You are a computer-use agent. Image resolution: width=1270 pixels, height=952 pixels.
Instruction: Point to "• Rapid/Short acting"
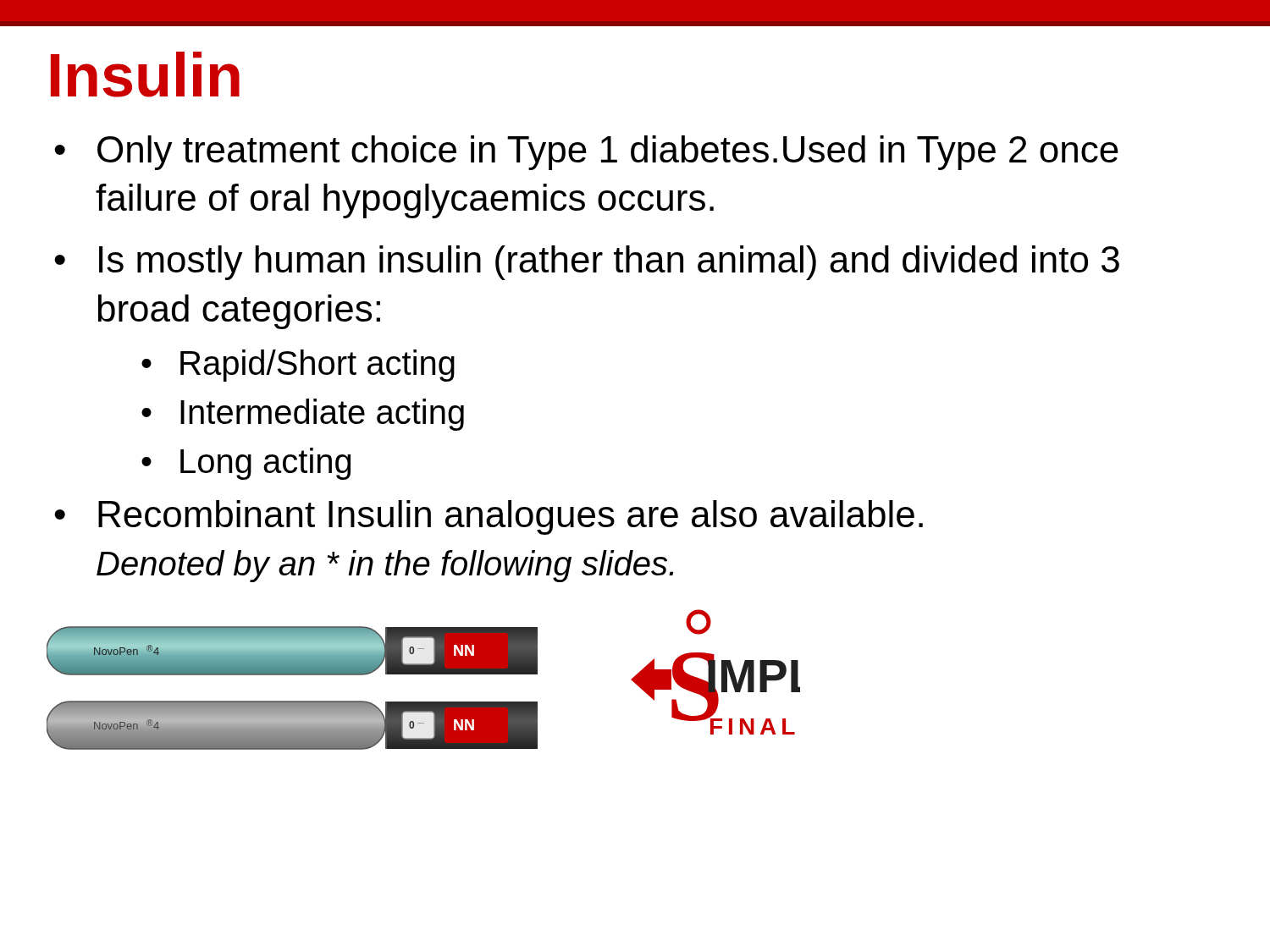coord(299,363)
